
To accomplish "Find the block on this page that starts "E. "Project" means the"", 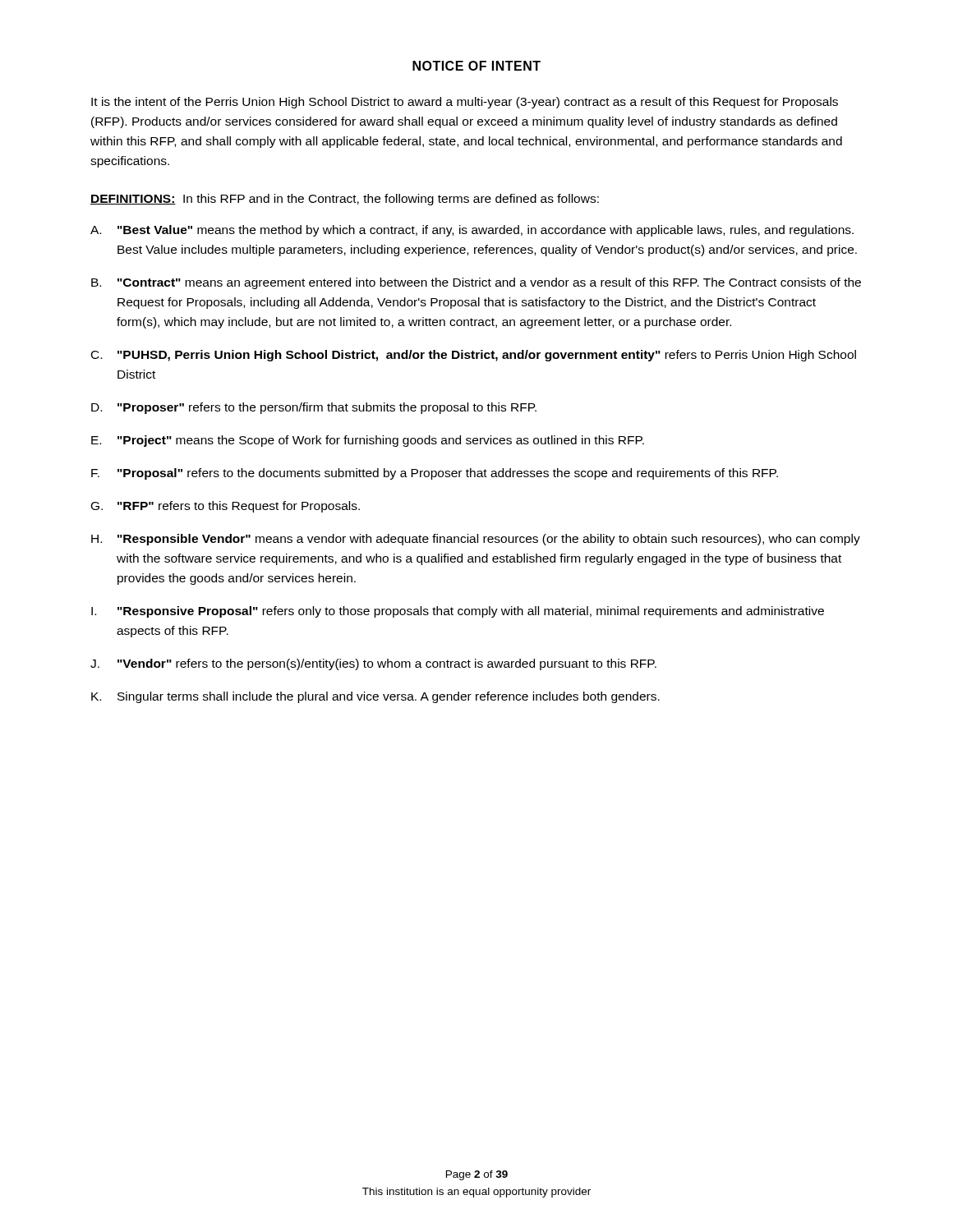I will (x=476, y=440).
